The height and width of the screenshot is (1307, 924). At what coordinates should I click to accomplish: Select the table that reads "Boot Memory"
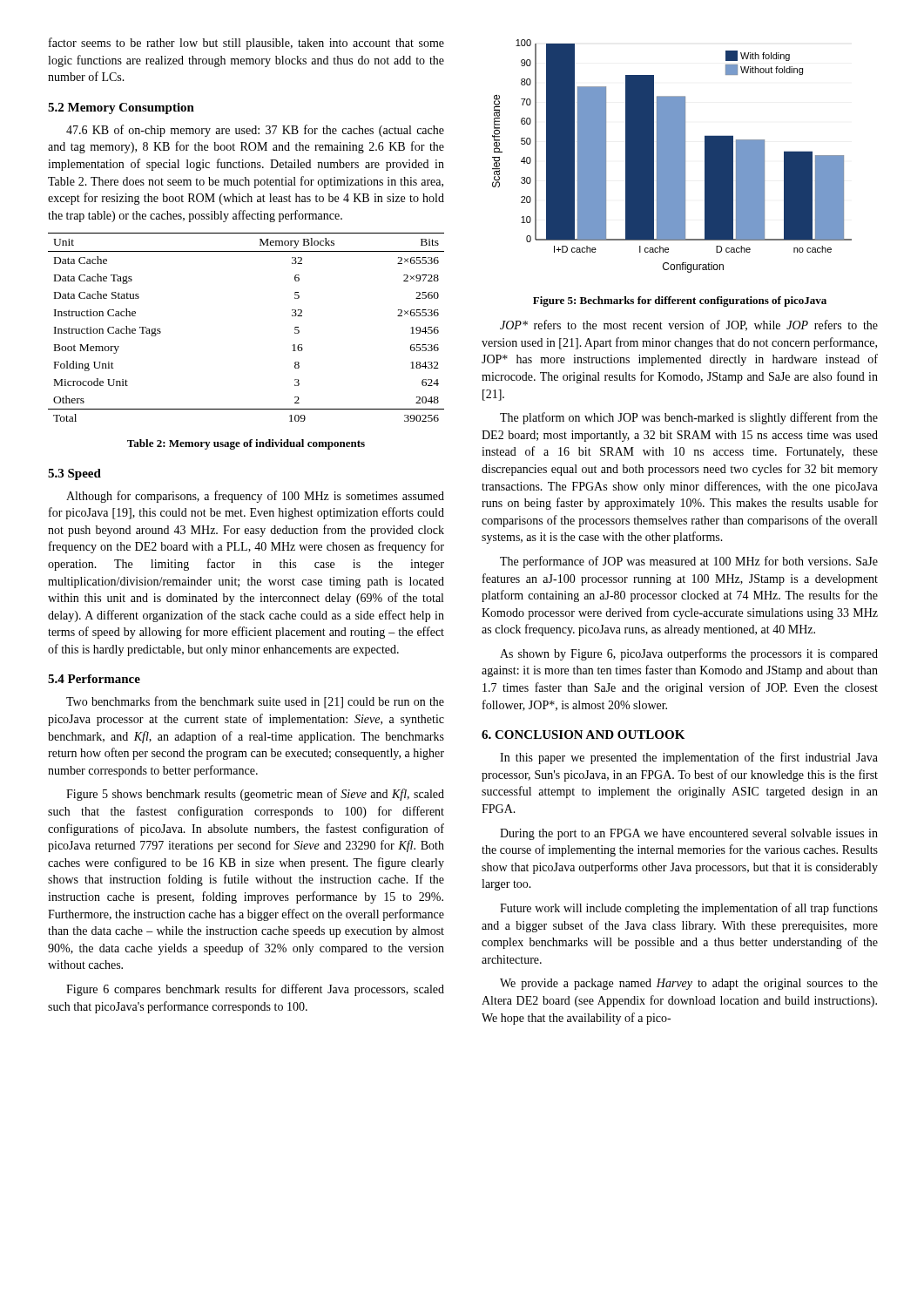[246, 330]
